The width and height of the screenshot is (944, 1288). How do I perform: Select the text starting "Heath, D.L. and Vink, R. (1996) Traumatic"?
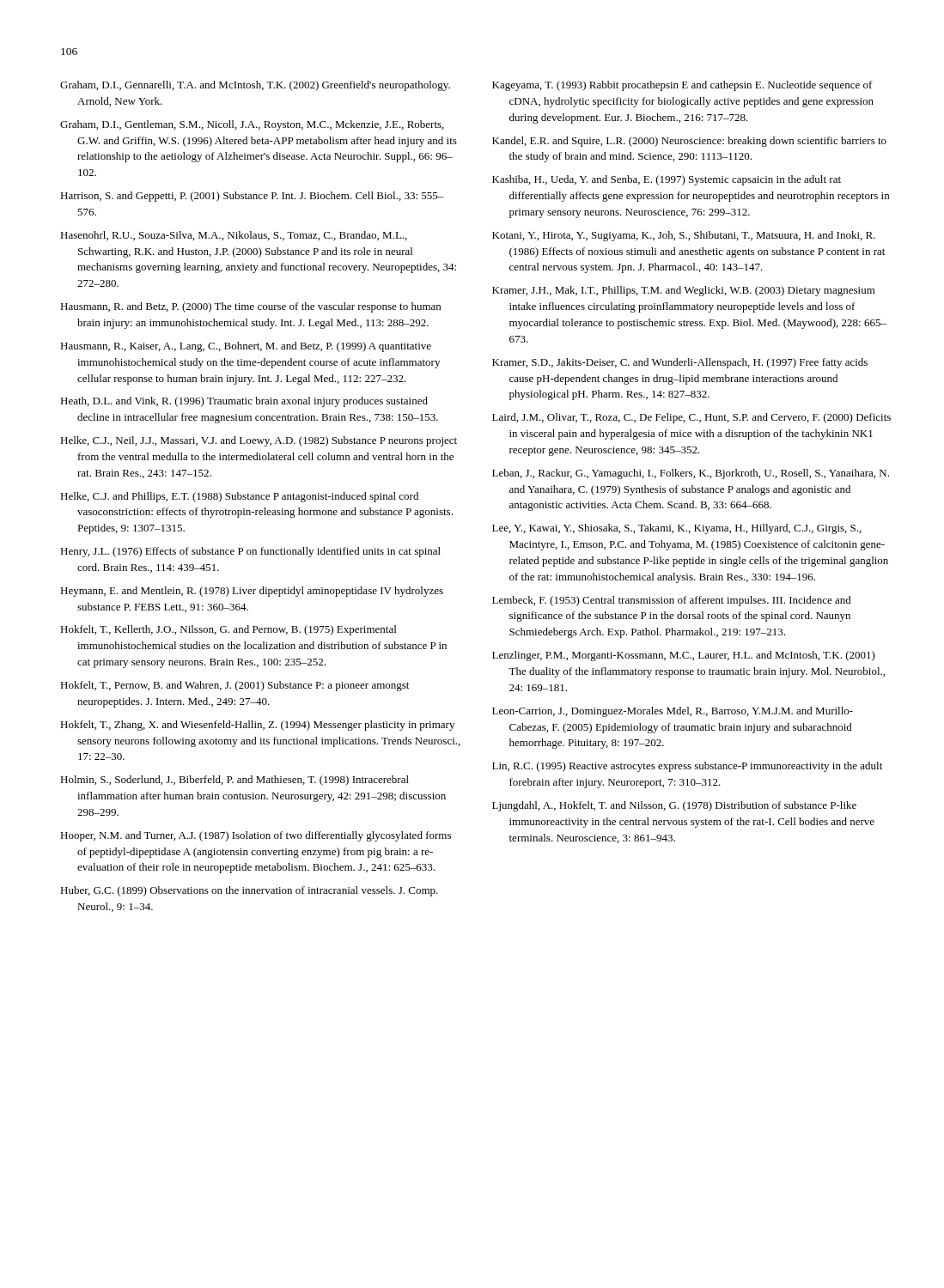[249, 409]
